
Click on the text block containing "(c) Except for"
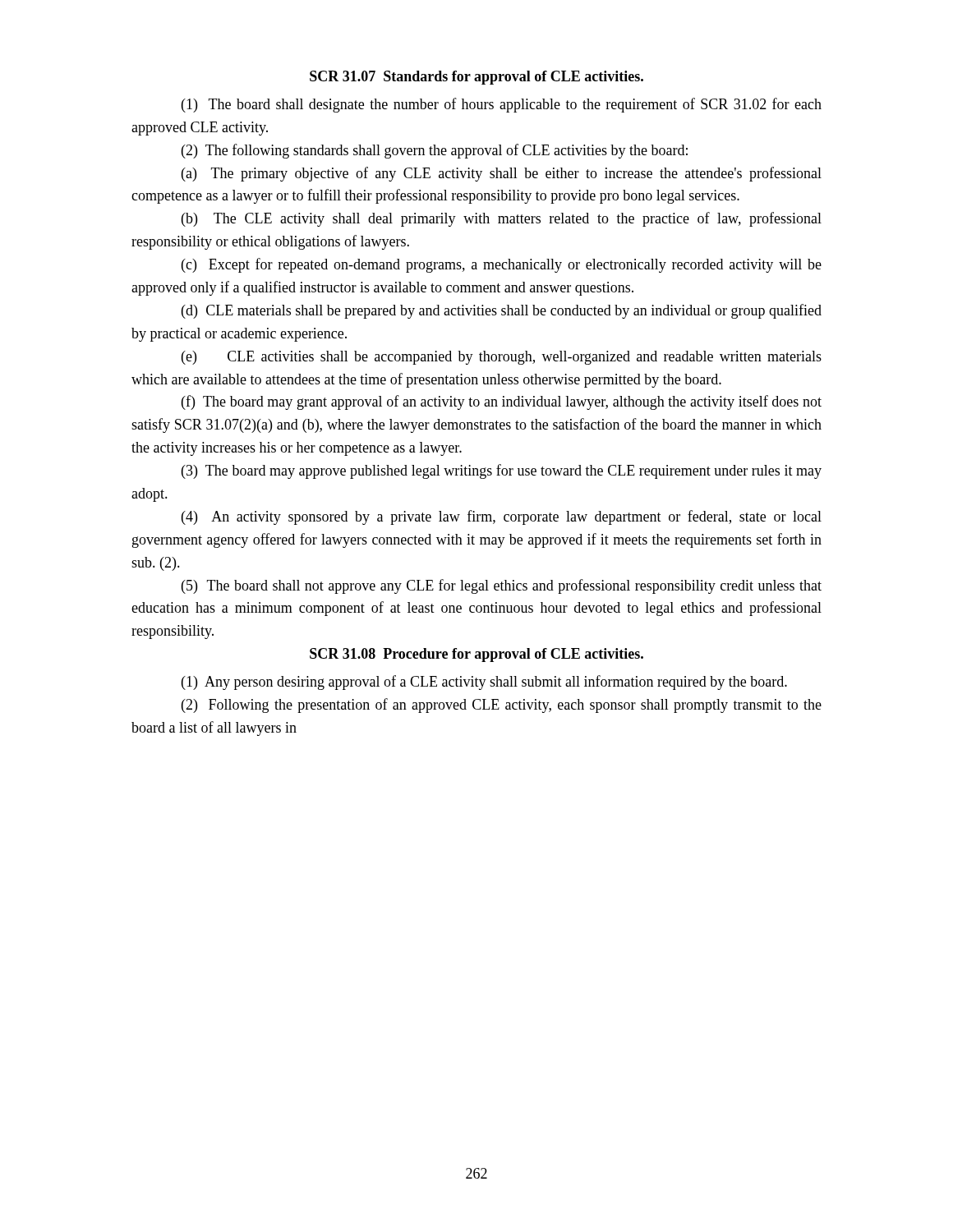476,277
